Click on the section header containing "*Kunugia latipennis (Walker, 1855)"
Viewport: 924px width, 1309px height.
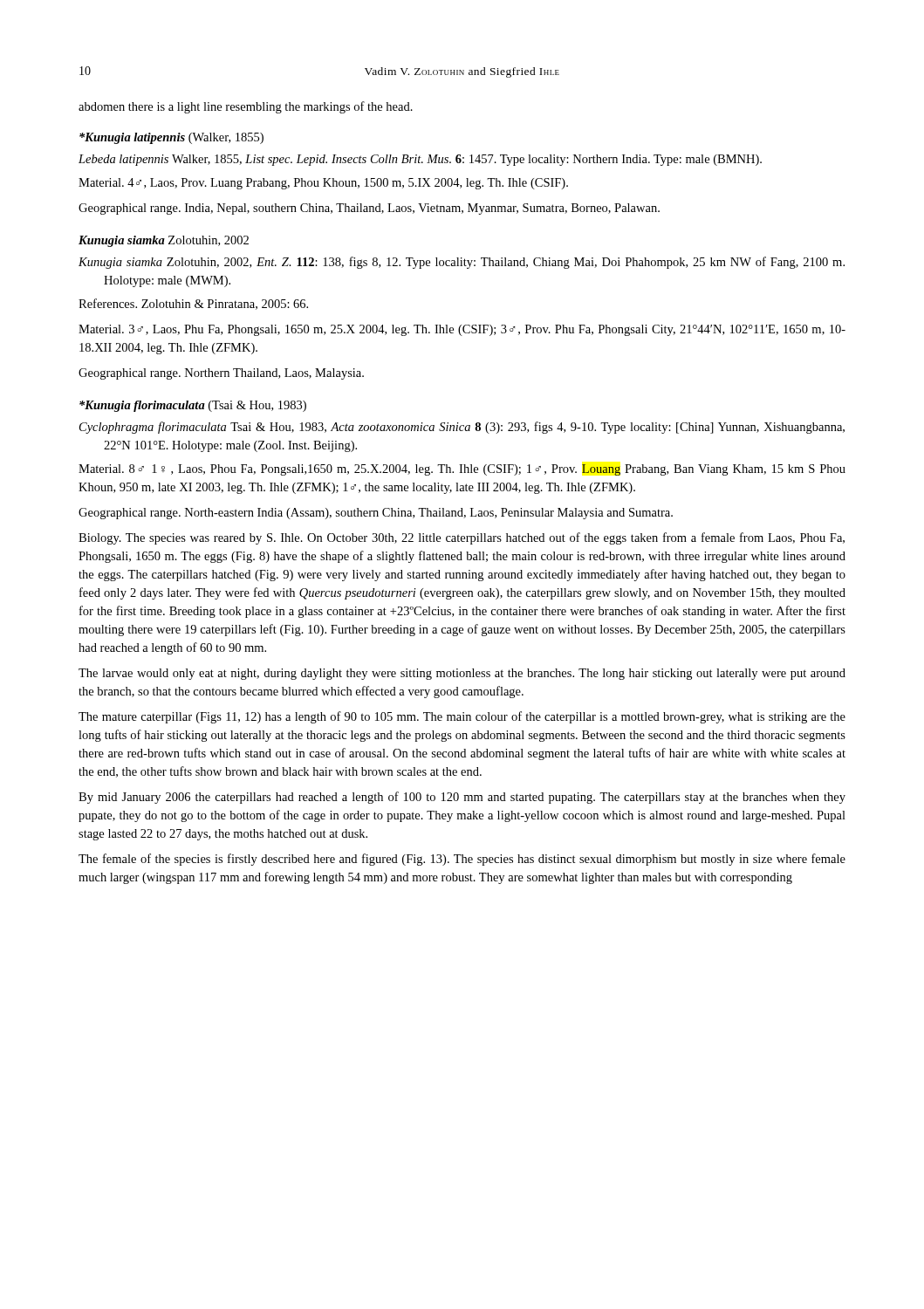171,138
